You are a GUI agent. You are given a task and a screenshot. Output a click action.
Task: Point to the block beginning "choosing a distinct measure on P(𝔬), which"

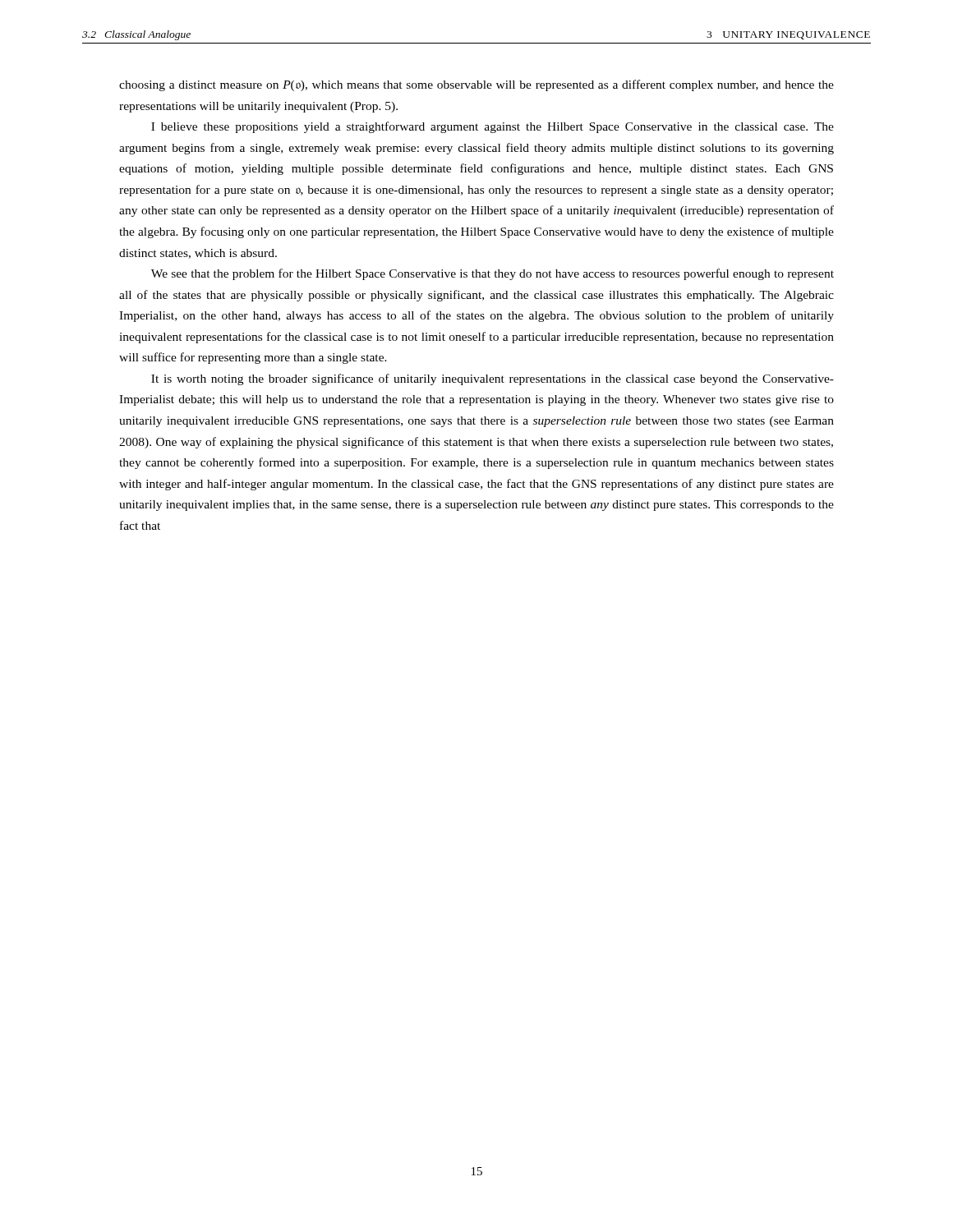coord(476,95)
